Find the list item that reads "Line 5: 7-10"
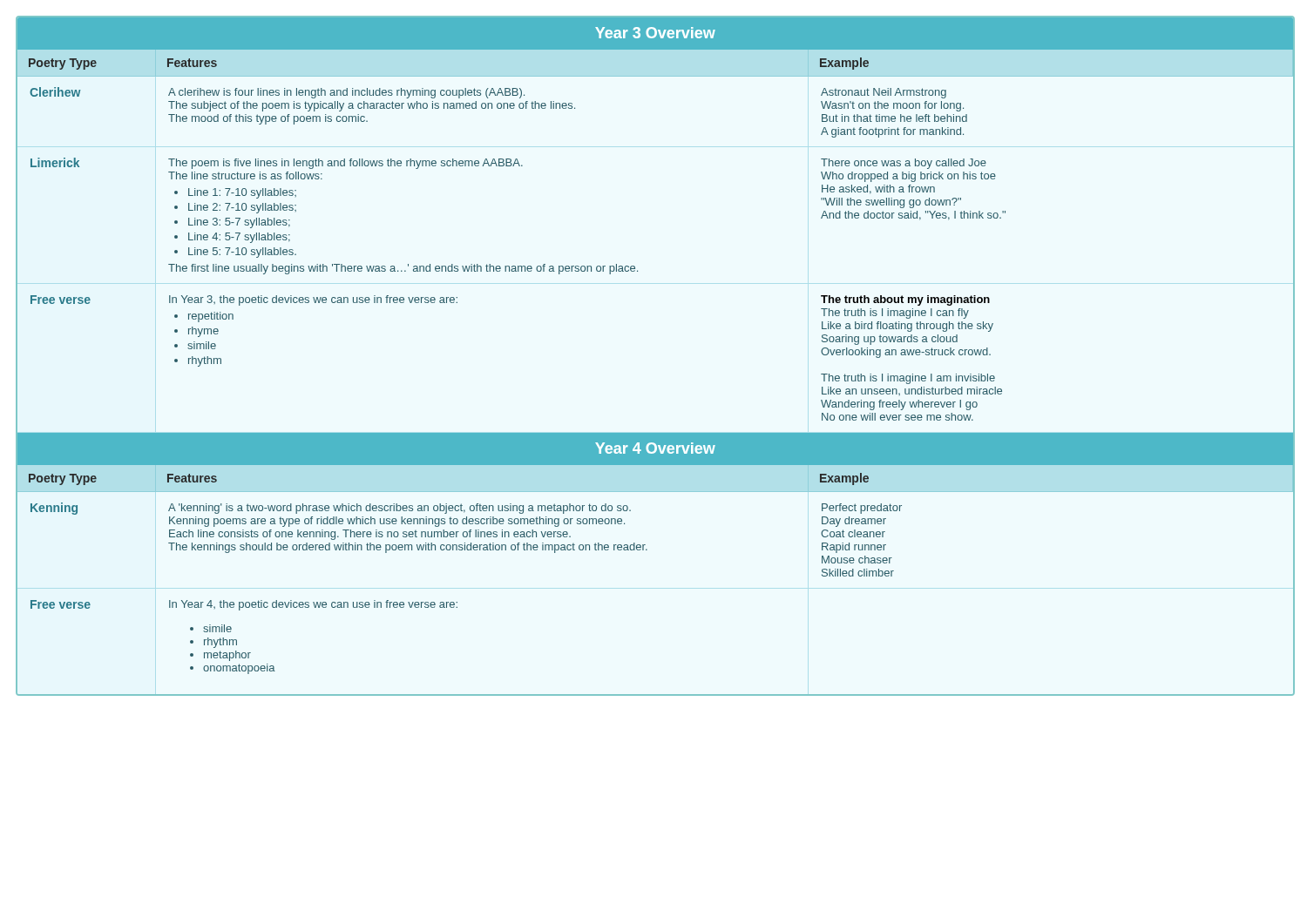The width and height of the screenshot is (1307, 924). tap(242, 251)
